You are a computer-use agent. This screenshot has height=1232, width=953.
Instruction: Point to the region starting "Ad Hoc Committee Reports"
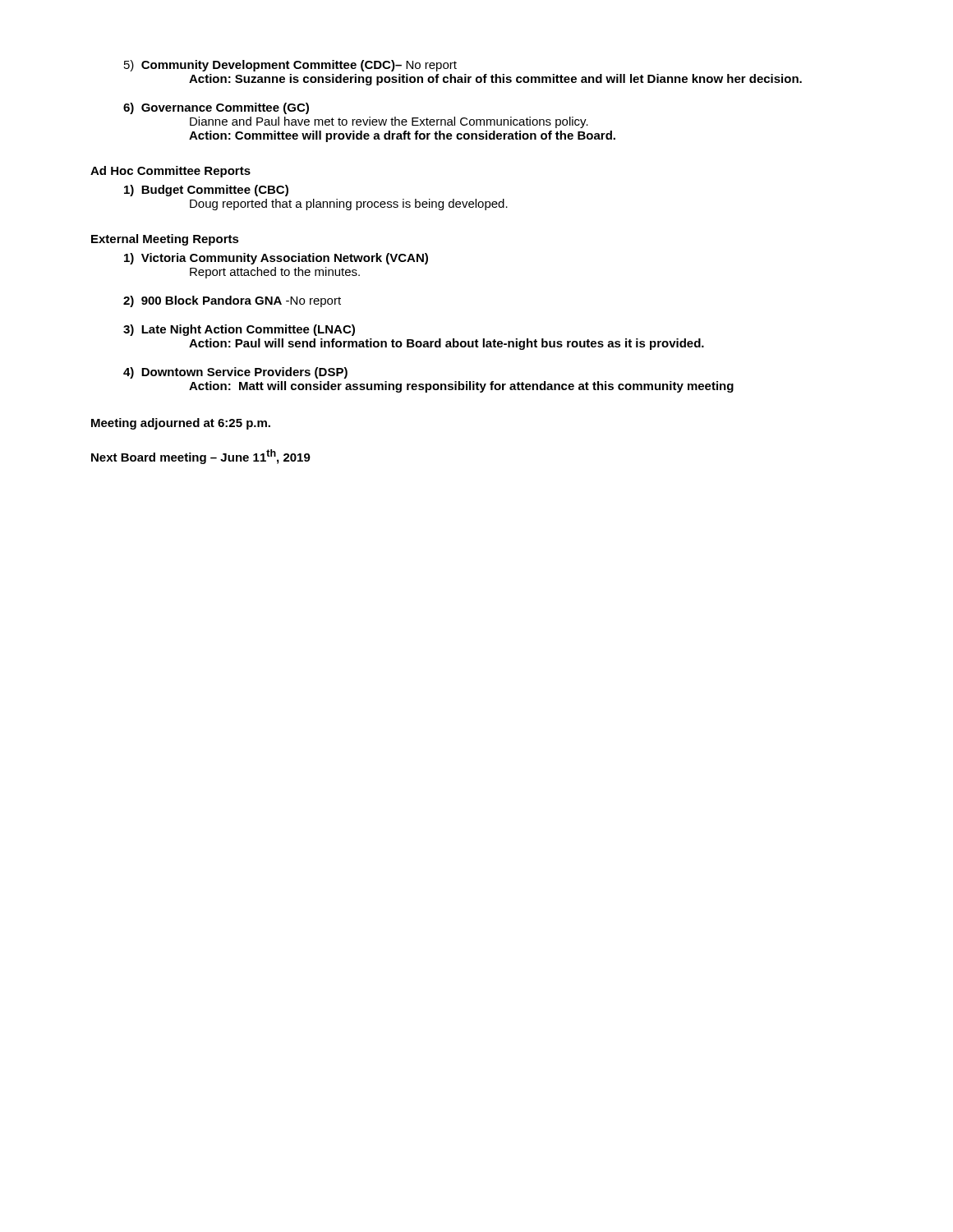(x=170, y=172)
